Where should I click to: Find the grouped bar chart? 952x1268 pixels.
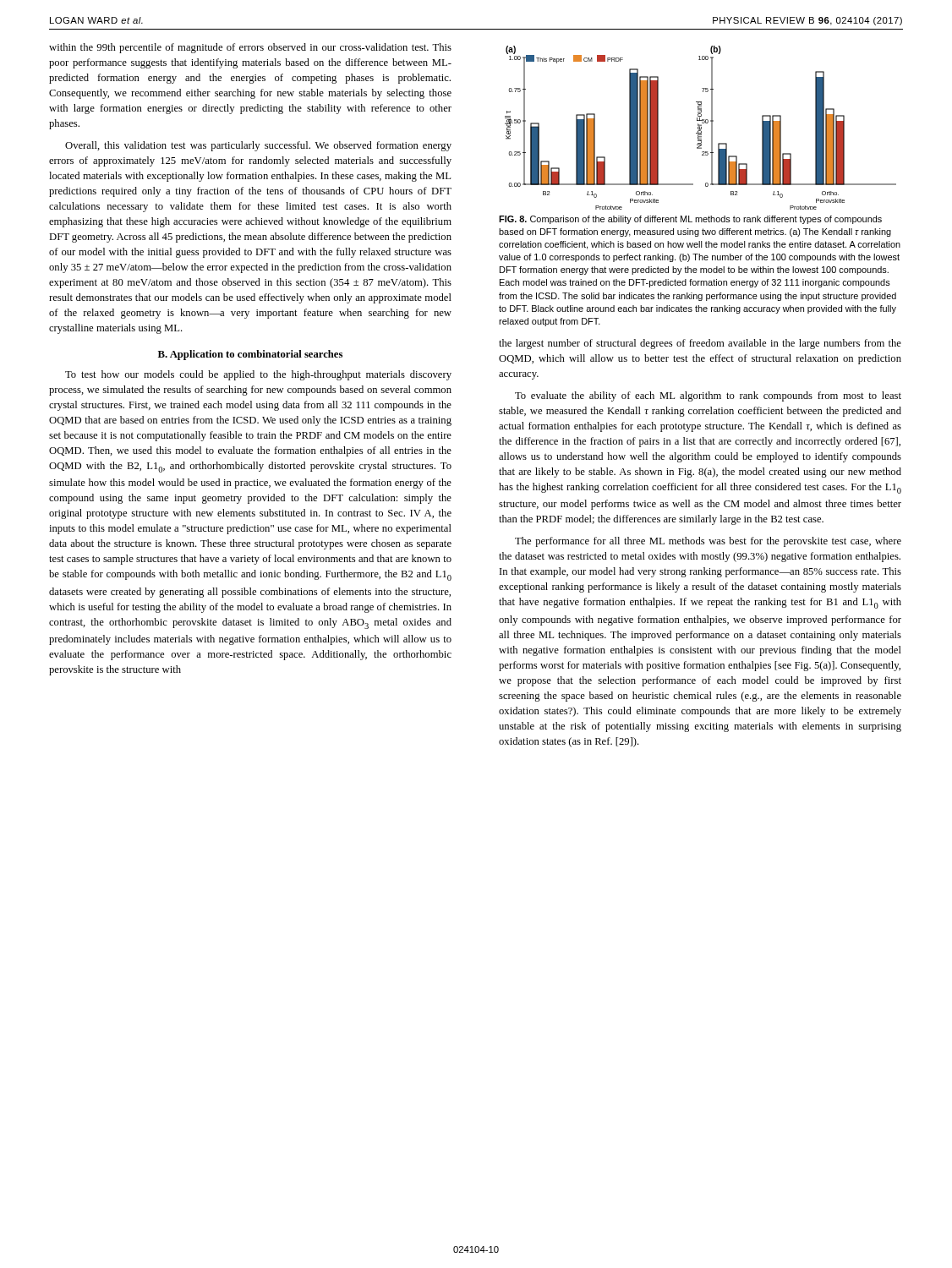pos(700,125)
